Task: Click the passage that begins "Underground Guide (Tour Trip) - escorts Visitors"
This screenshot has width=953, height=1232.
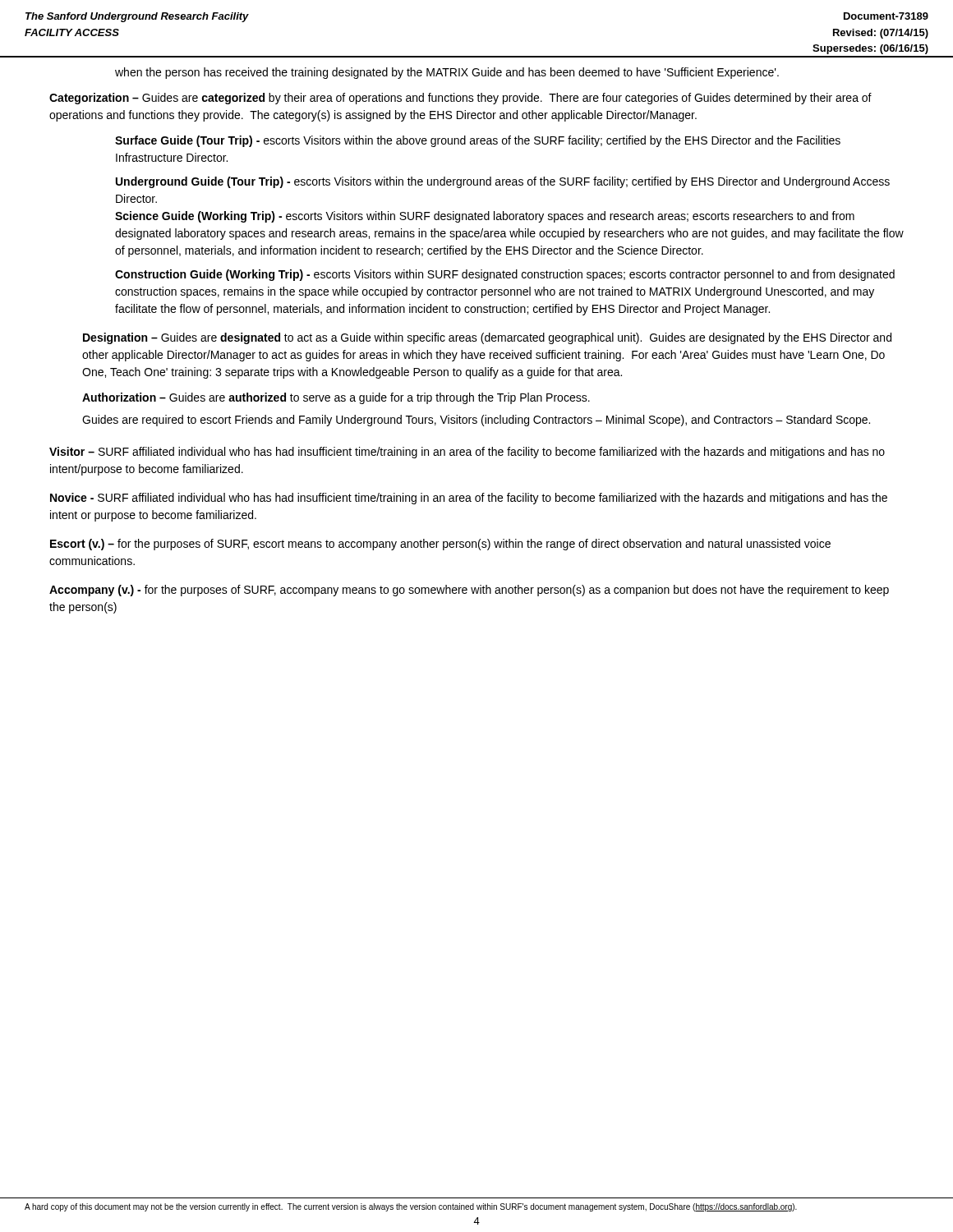Action: coord(509,216)
